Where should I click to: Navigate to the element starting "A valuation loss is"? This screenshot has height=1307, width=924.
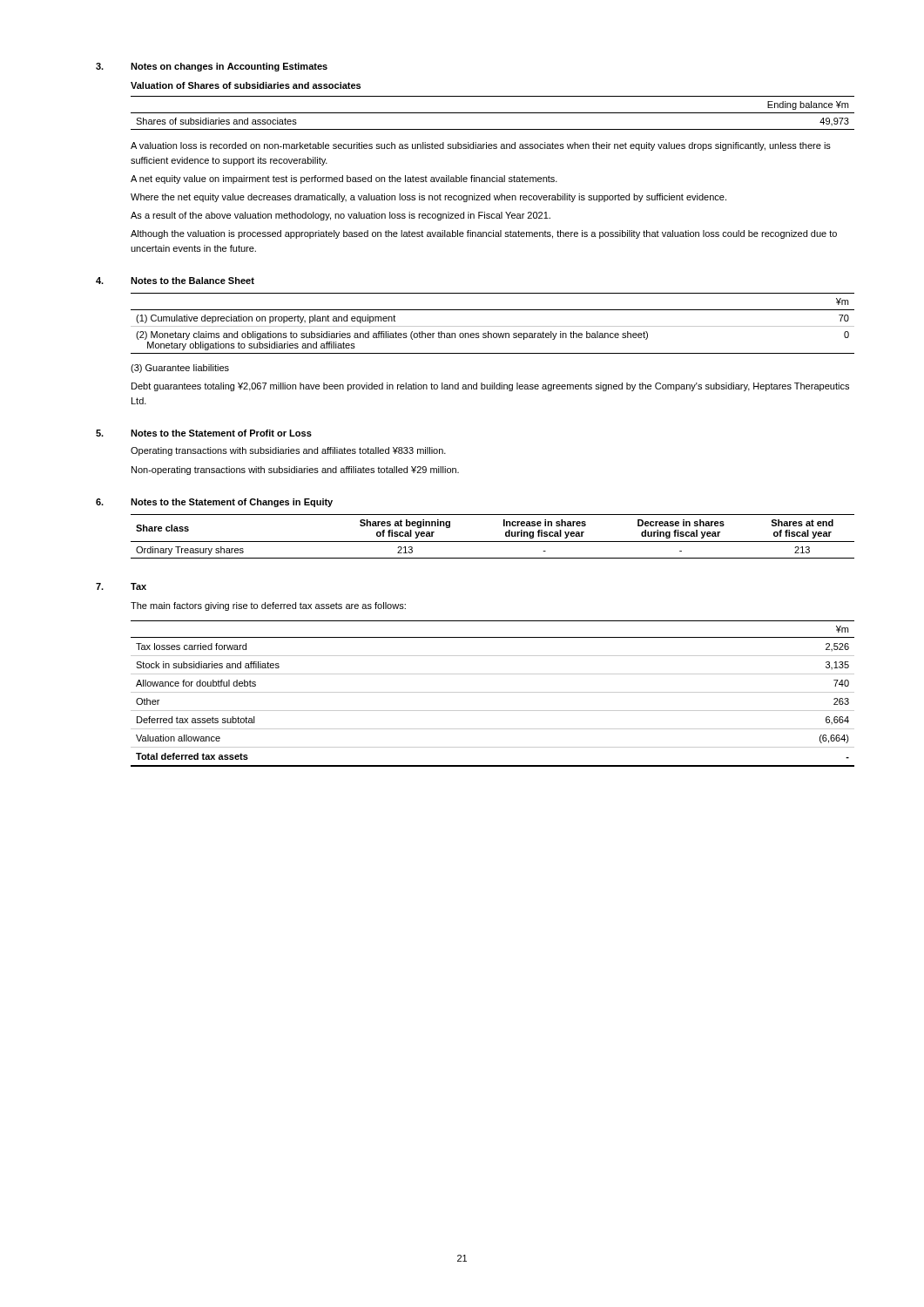coord(481,153)
